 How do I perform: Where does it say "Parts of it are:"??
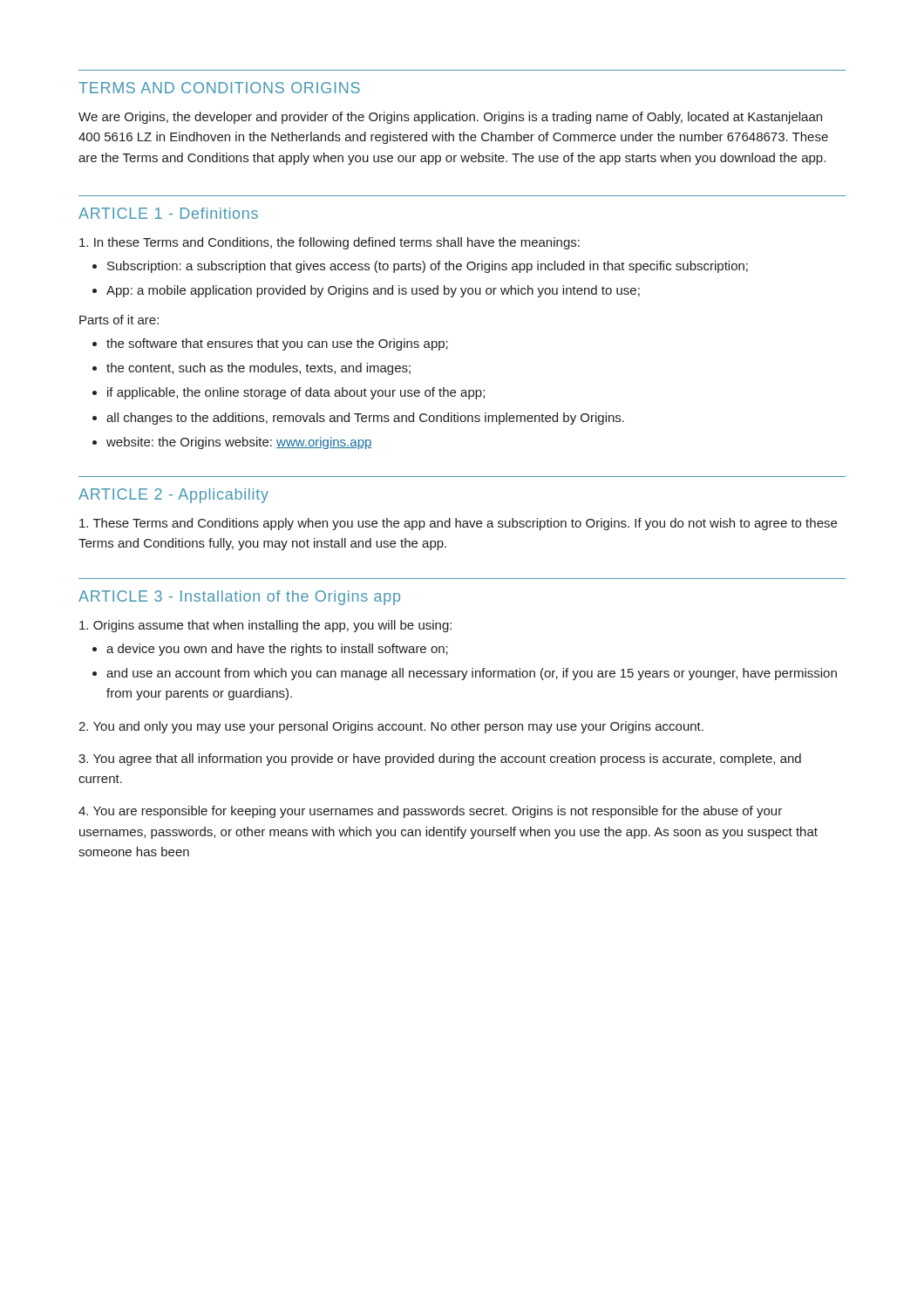point(119,320)
